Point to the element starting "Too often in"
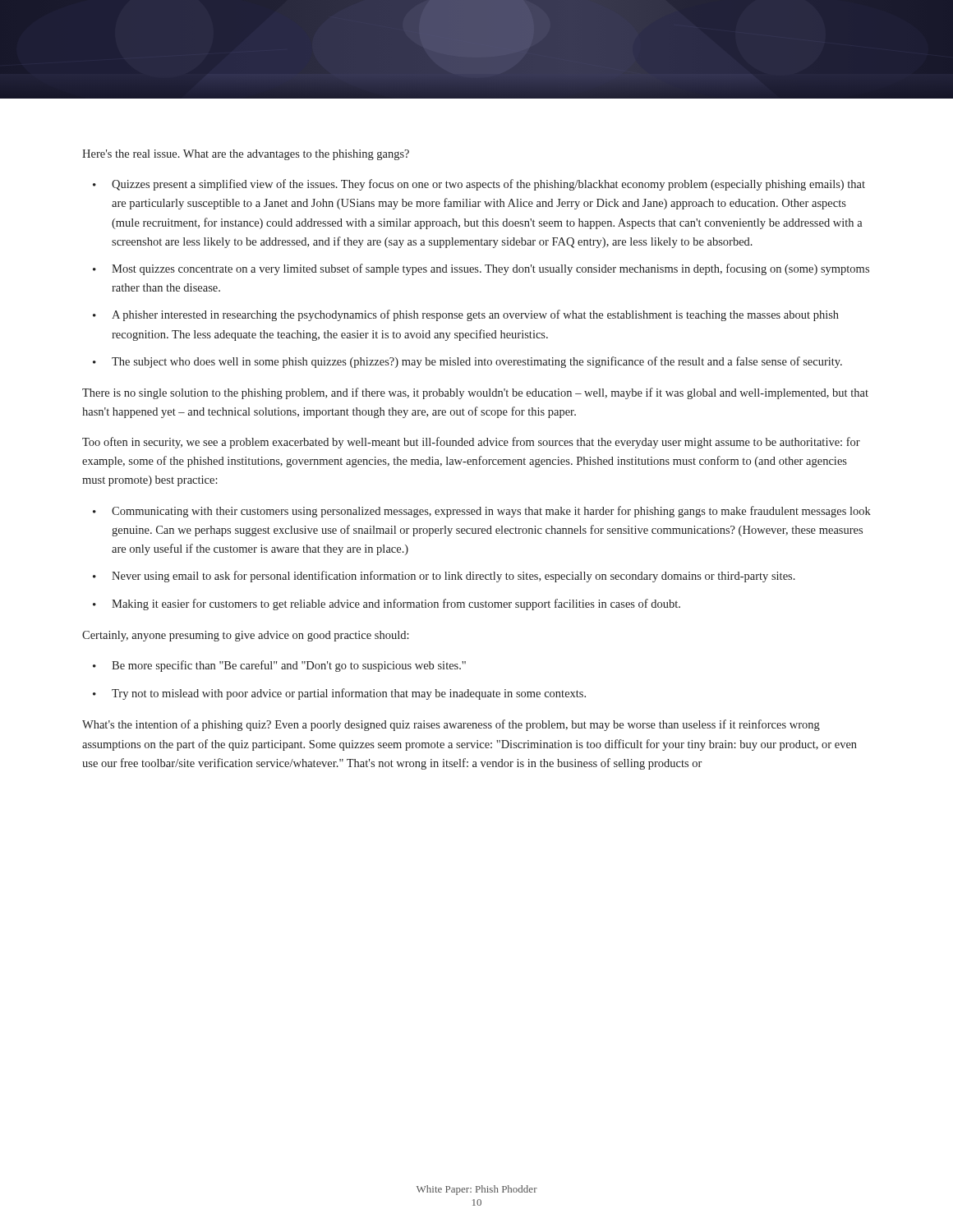The width and height of the screenshot is (953, 1232). point(476,462)
